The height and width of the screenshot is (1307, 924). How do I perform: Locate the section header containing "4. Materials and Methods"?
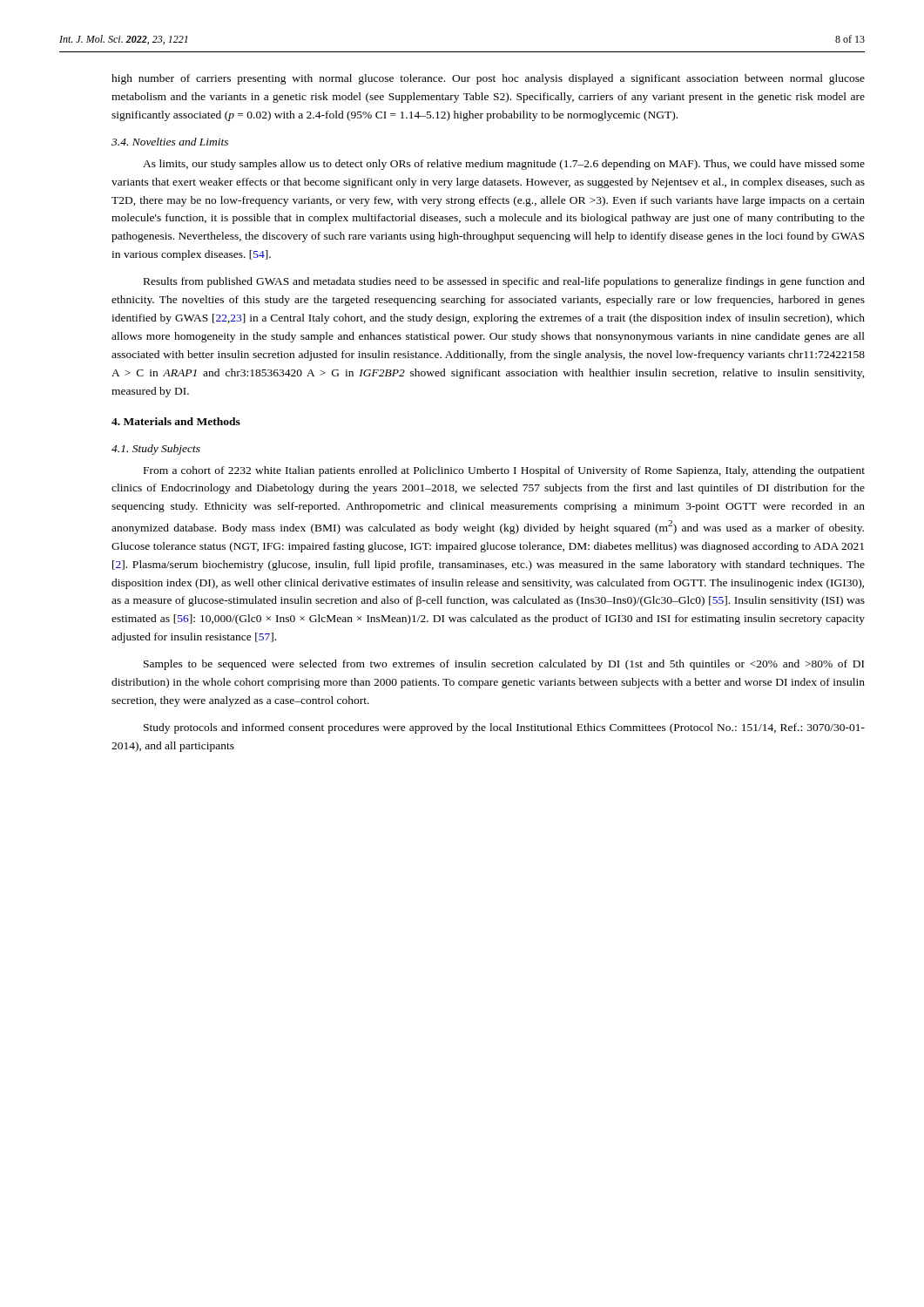pos(176,421)
